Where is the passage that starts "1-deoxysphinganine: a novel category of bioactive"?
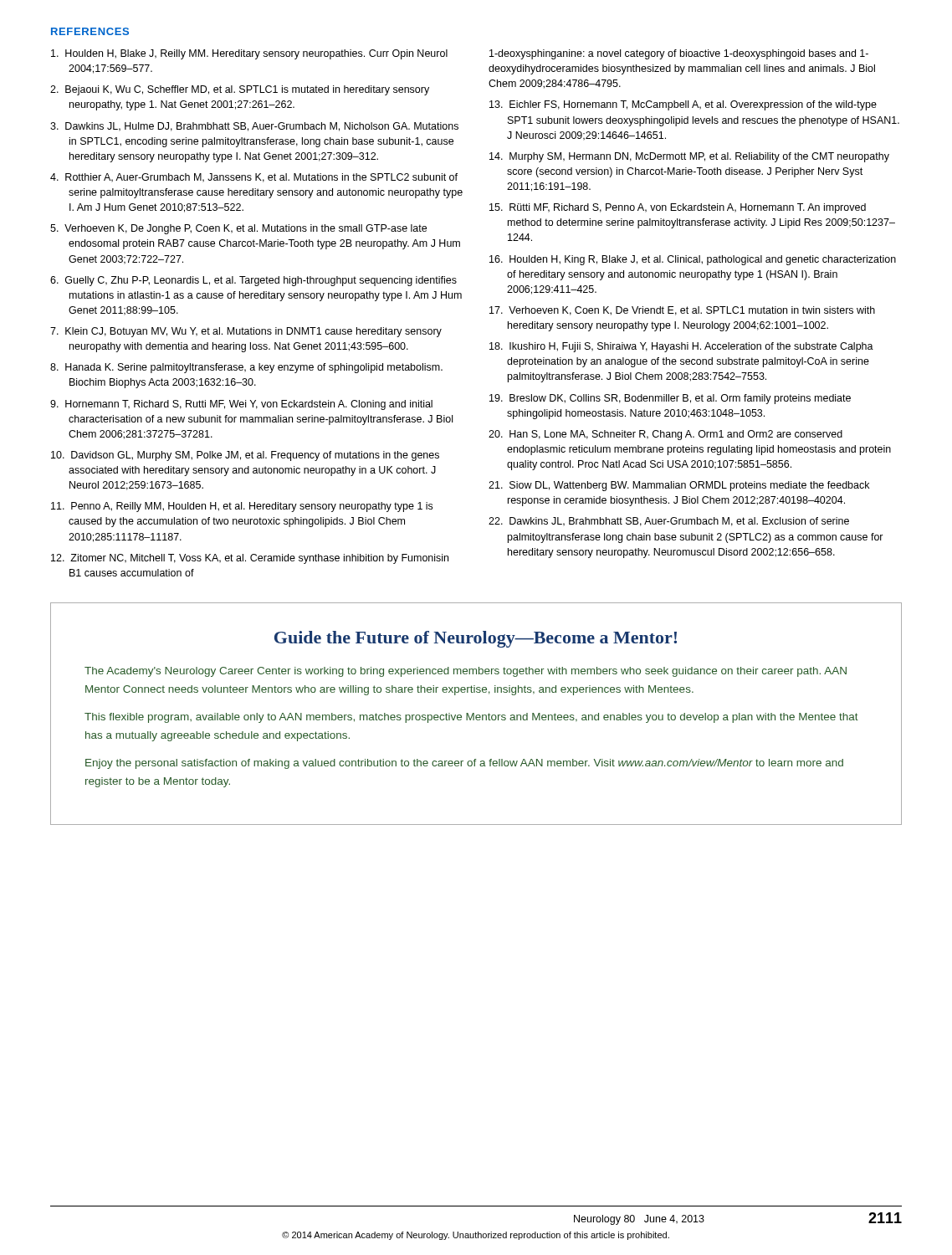The image size is (952, 1255). [x=682, y=69]
